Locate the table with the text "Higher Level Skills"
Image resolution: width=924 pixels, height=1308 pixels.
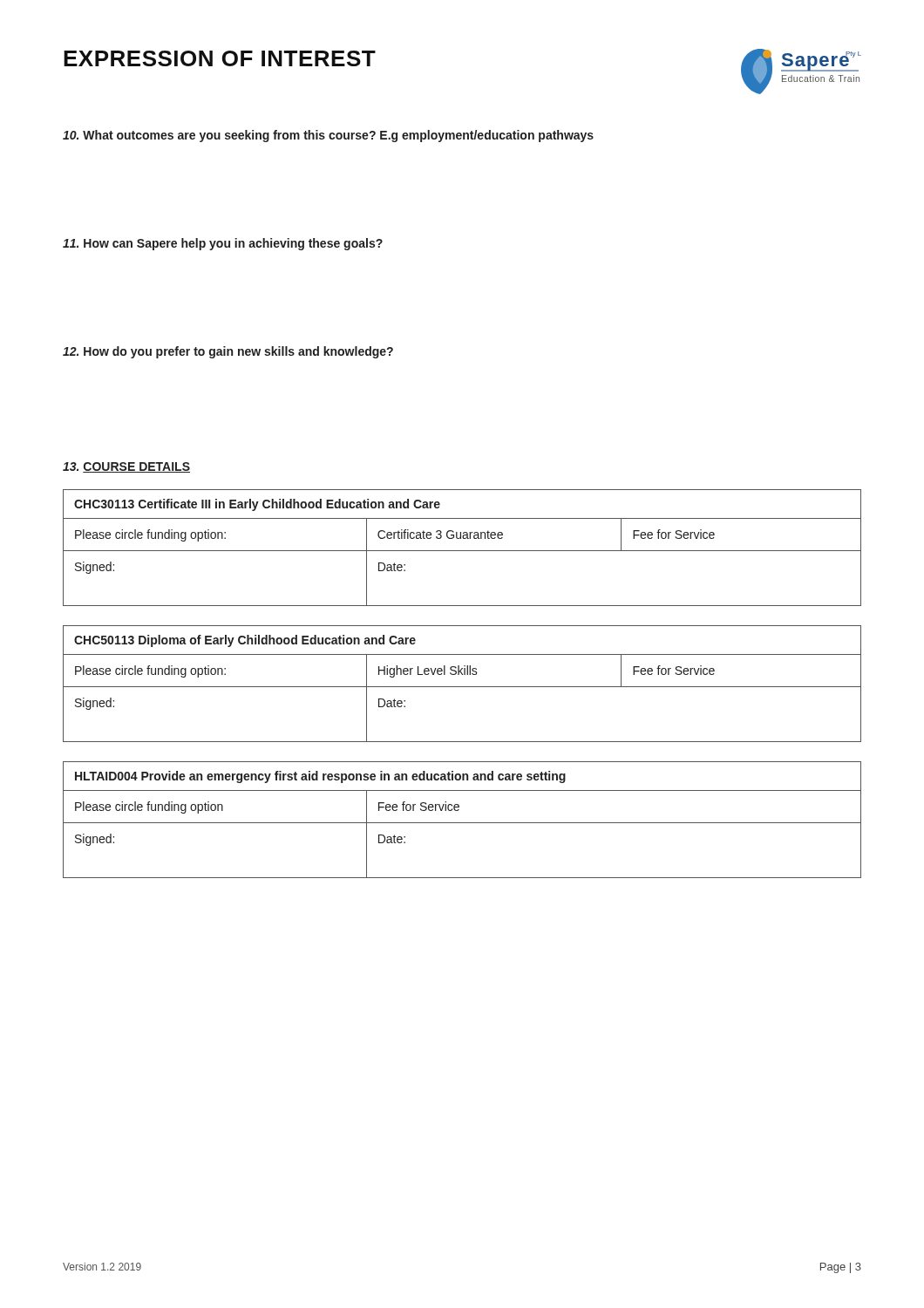click(462, 684)
